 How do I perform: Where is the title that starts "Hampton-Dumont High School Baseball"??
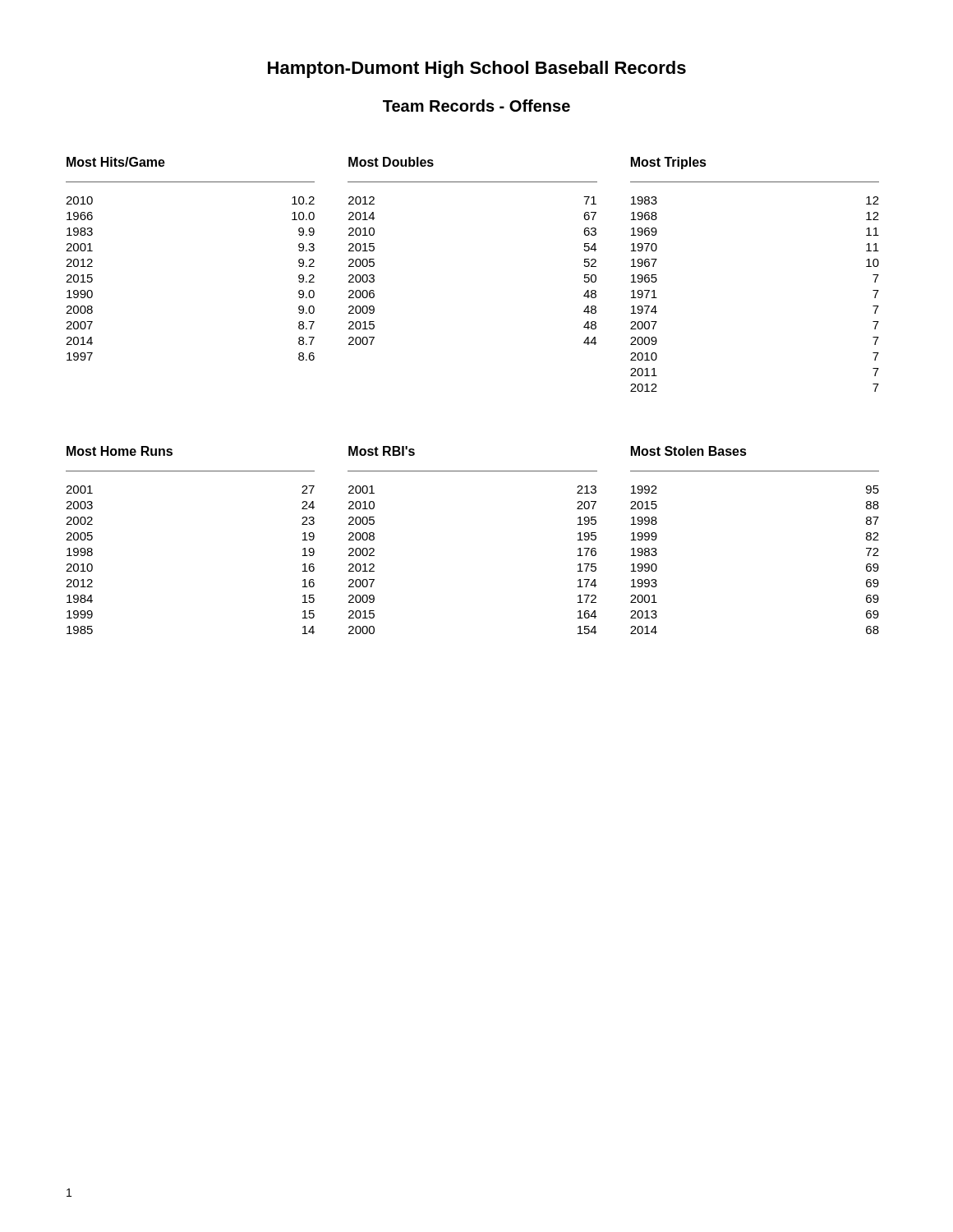(476, 68)
